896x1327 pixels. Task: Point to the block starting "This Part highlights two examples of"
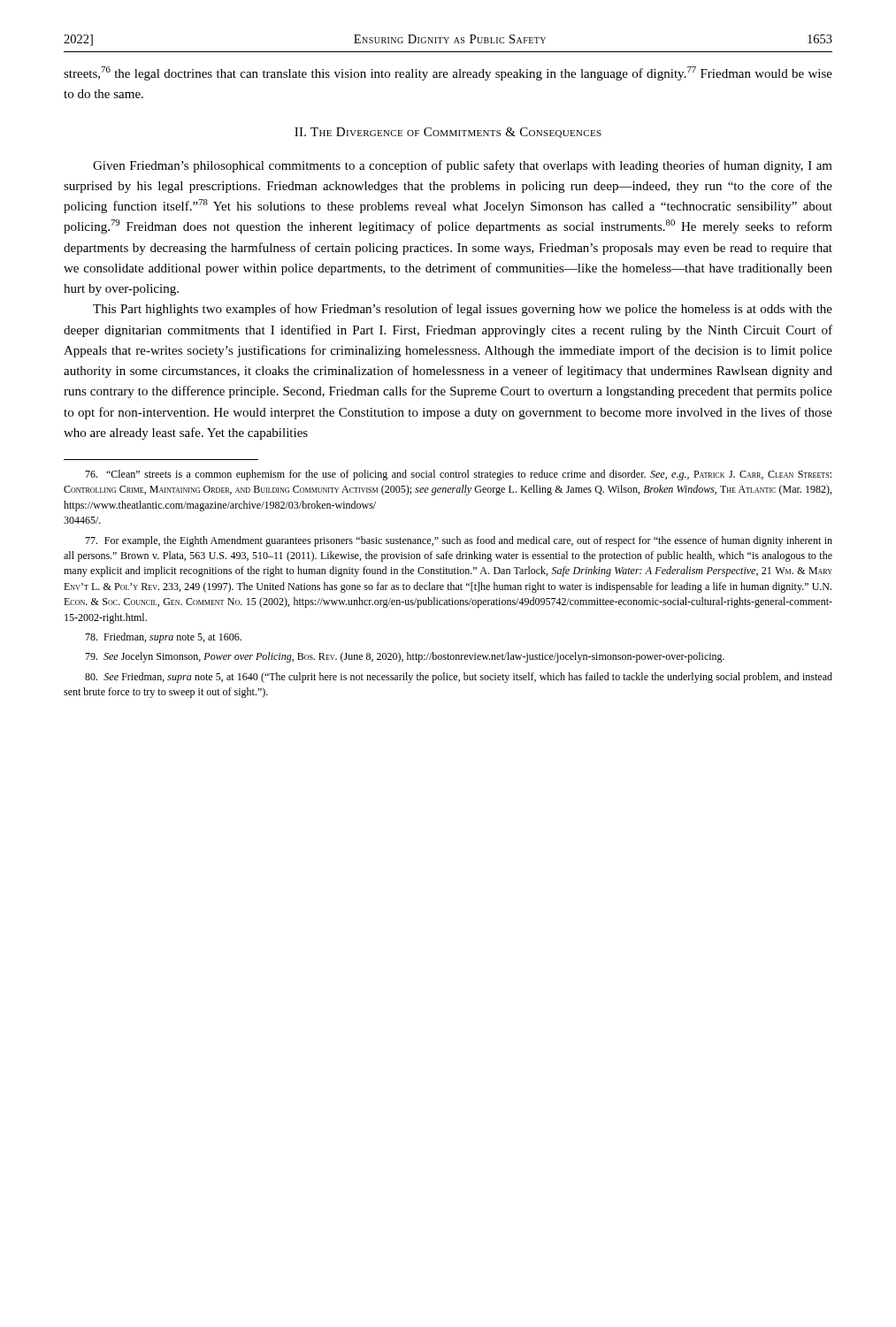448,371
